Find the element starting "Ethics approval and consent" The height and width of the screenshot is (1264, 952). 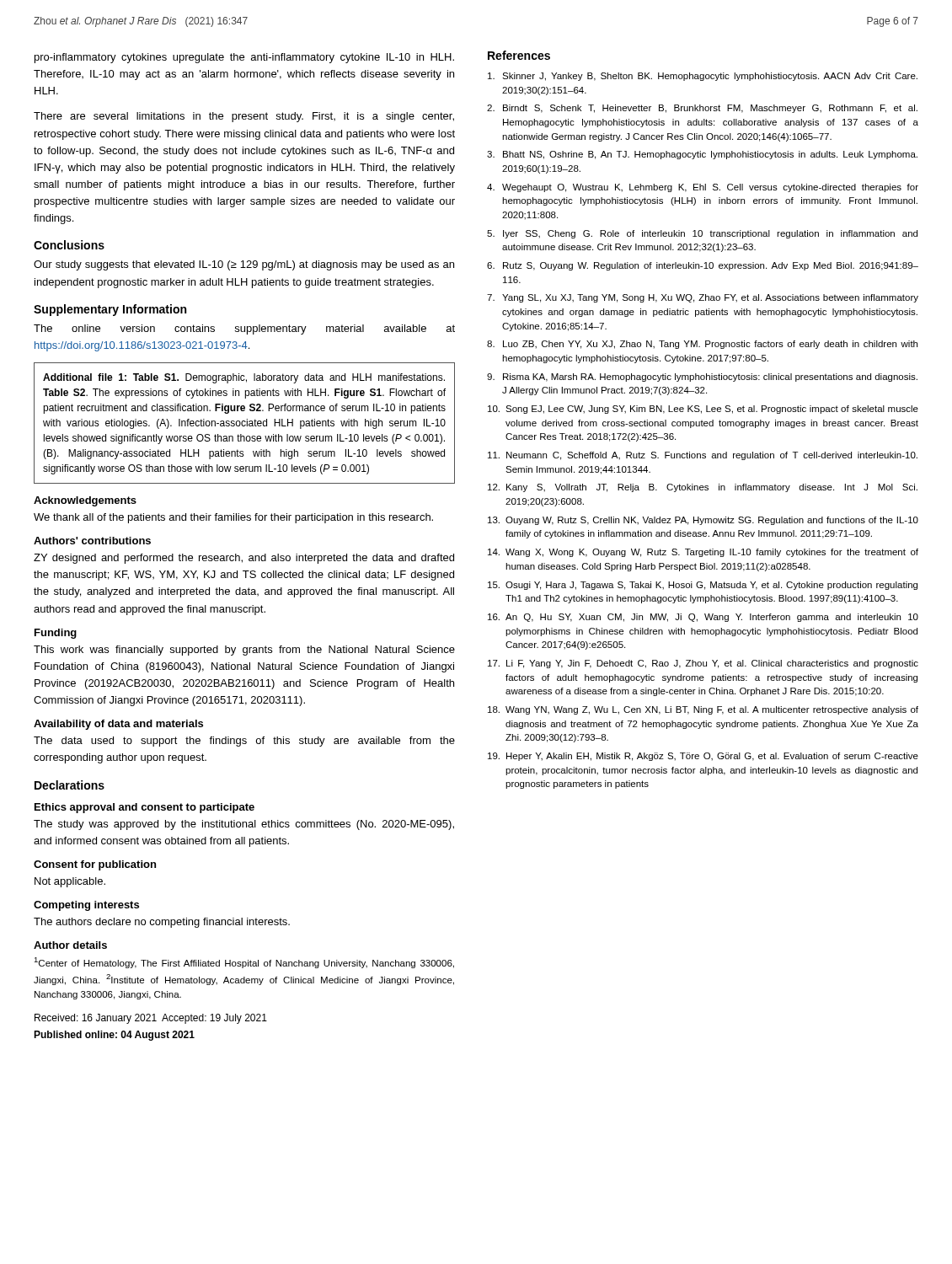point(144,806)
